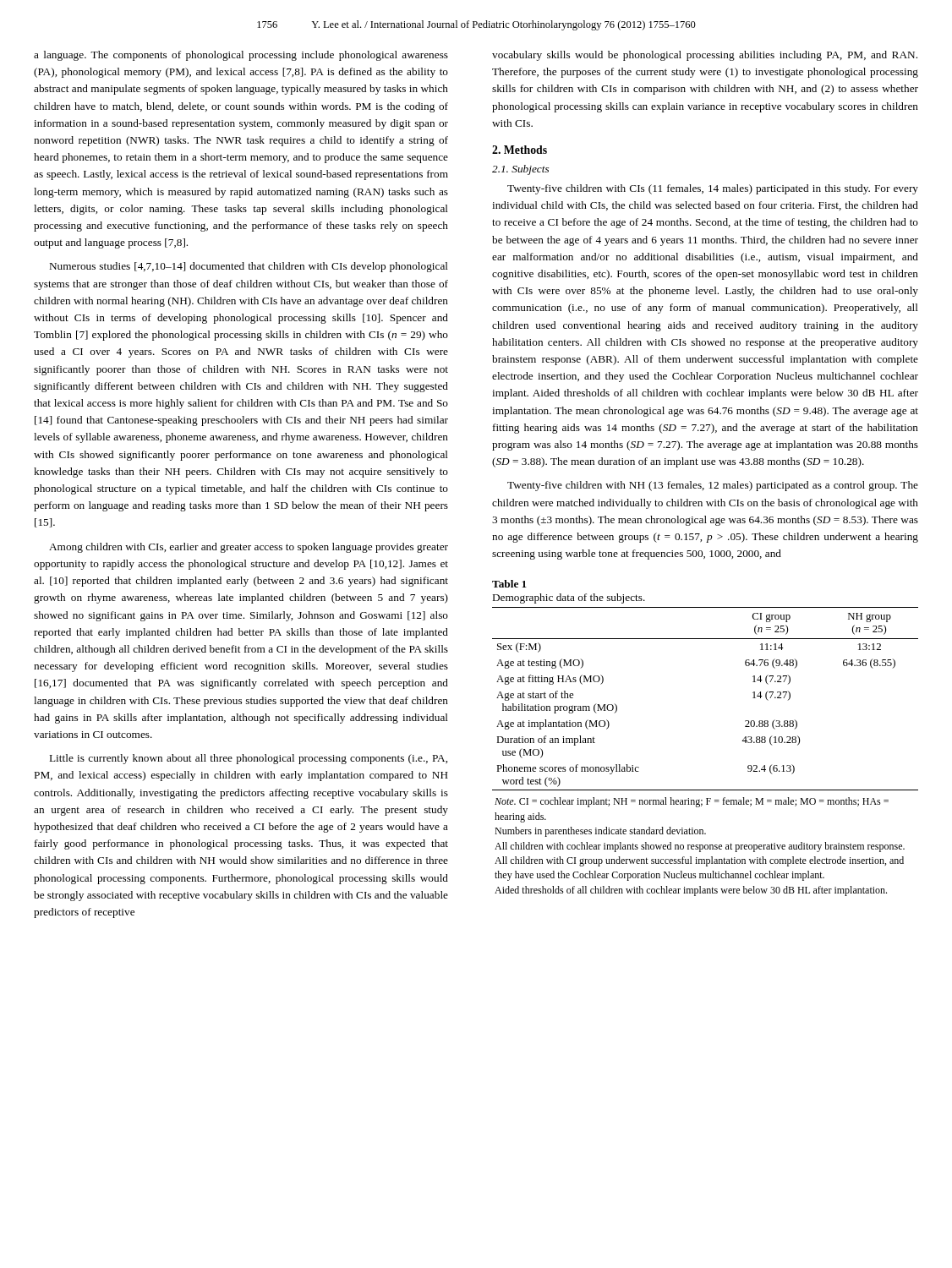The width and height of the screenshot is (952, 1268).
Task: Locate the section header with the text "2.1. Subjects"
Action: 521,169
